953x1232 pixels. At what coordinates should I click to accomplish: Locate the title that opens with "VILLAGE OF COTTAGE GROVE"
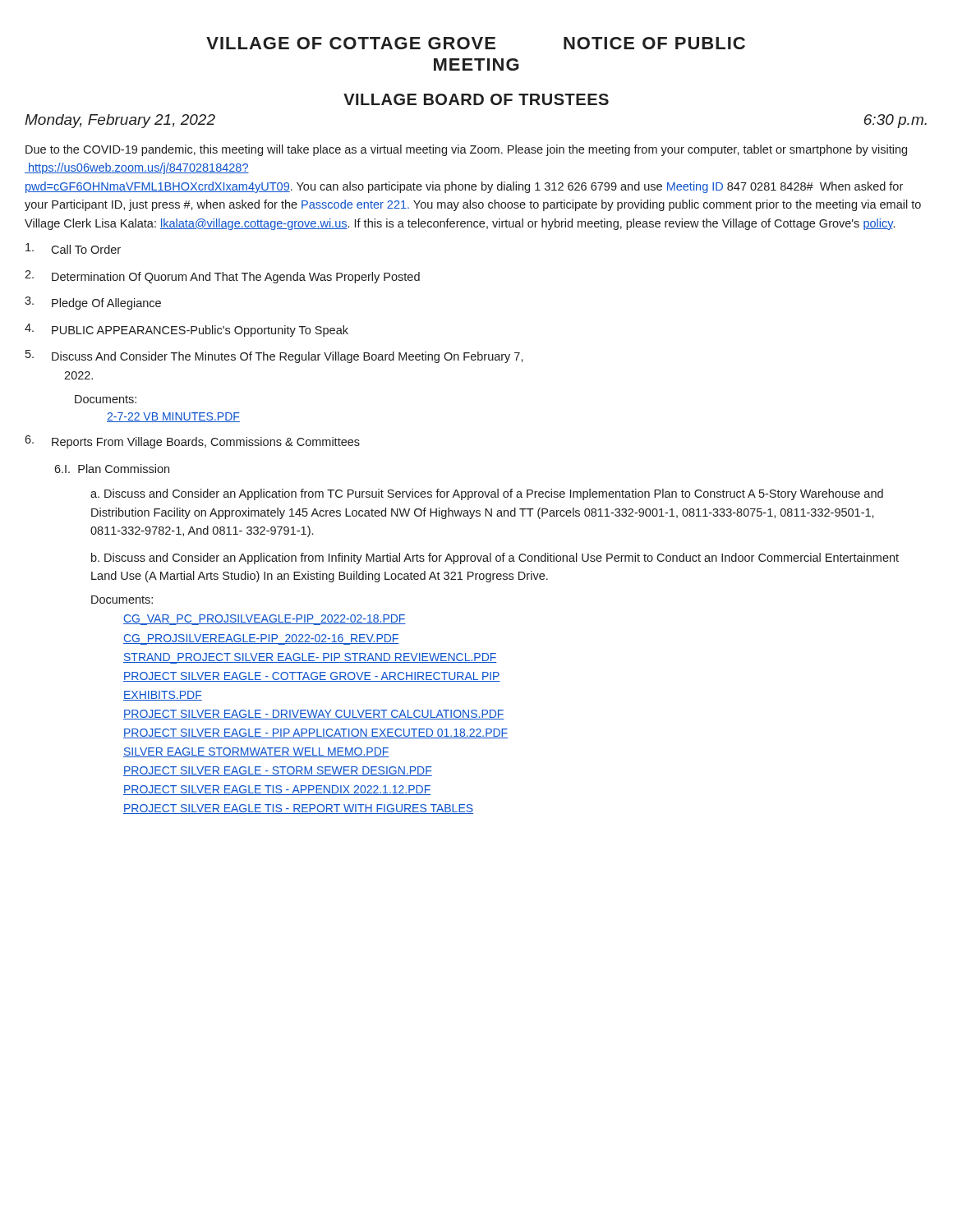click(x=476, y=54)
